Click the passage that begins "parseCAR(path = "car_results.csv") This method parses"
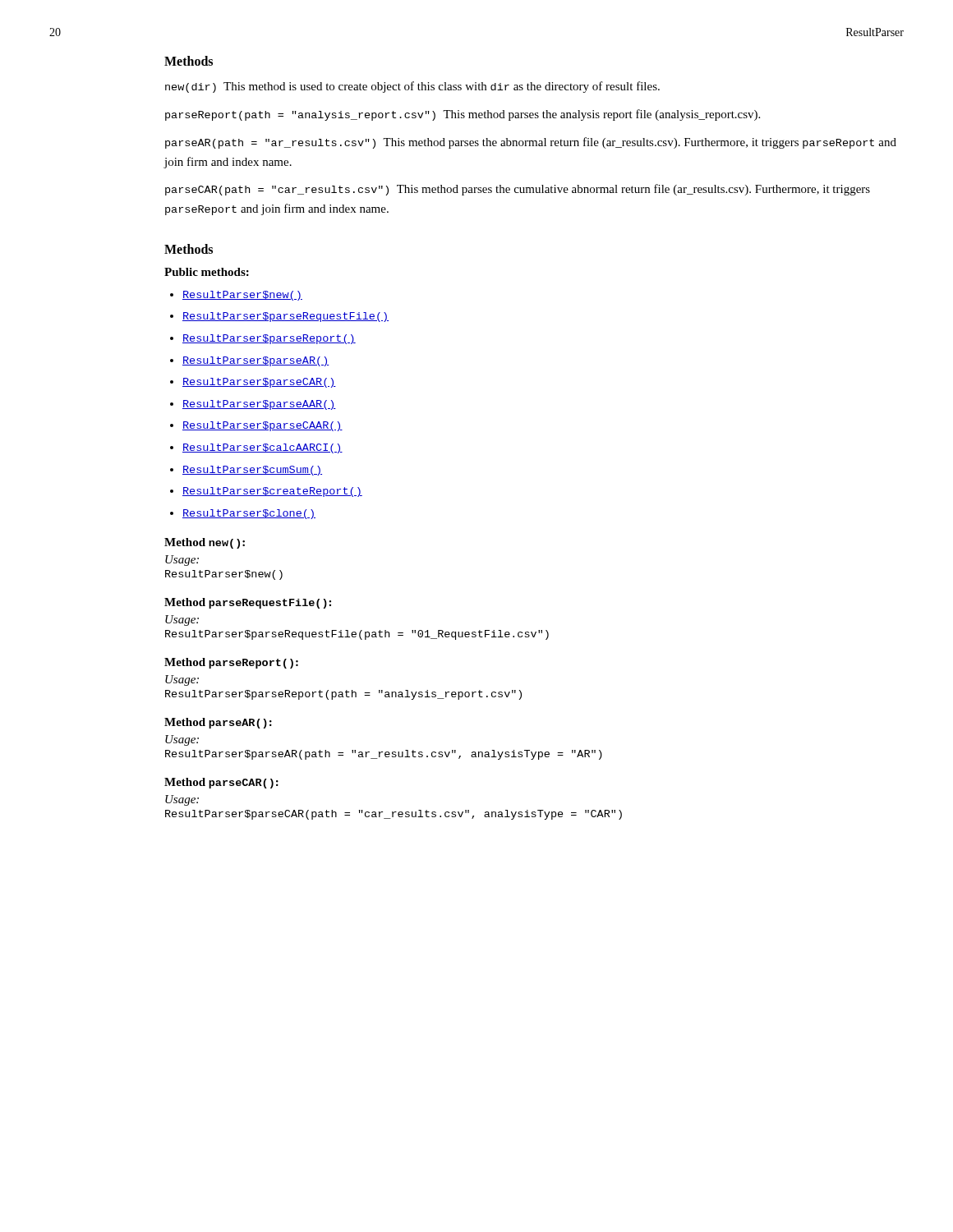 coord(517,199)
